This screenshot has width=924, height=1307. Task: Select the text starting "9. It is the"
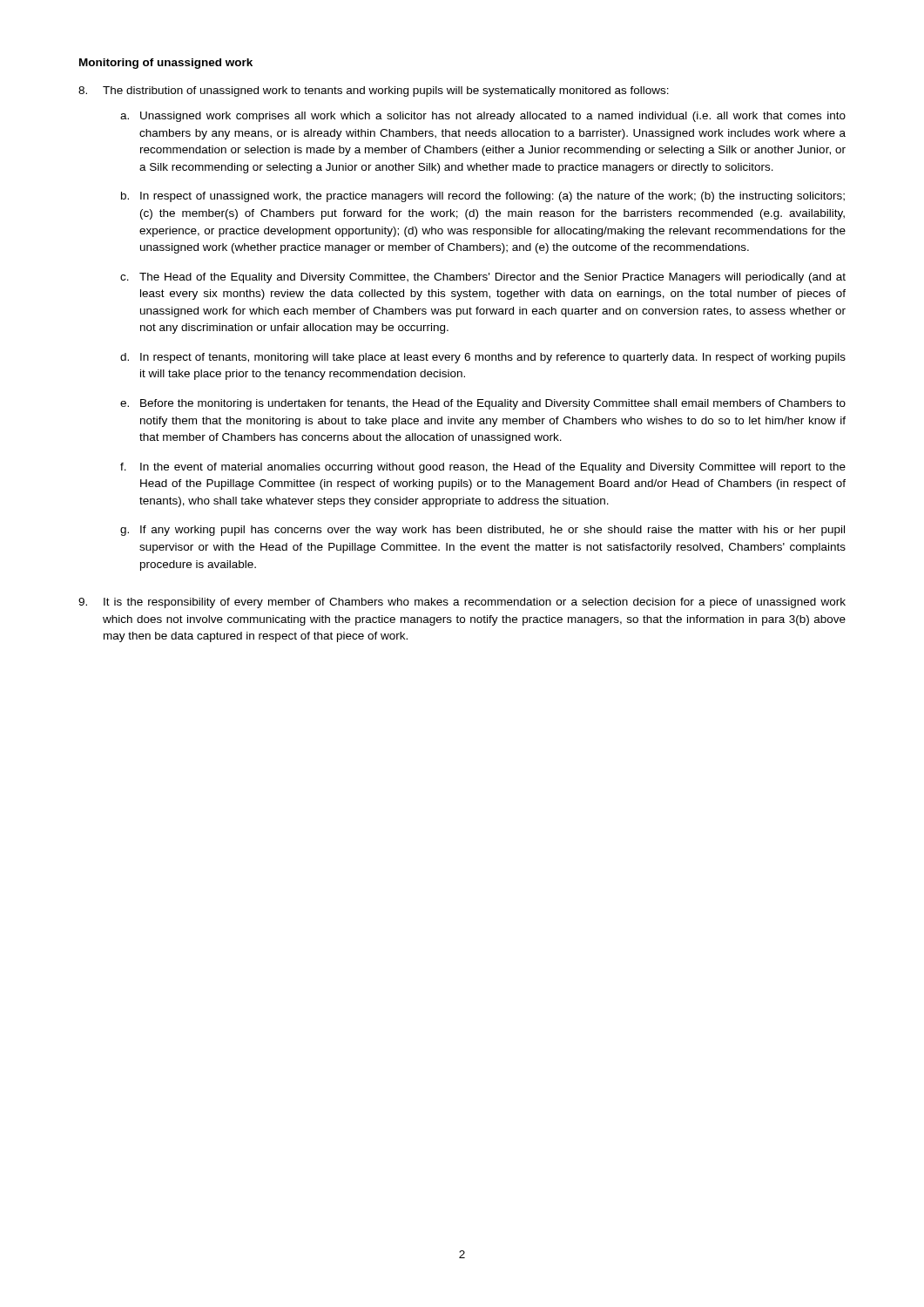click(x=462, y=619)
